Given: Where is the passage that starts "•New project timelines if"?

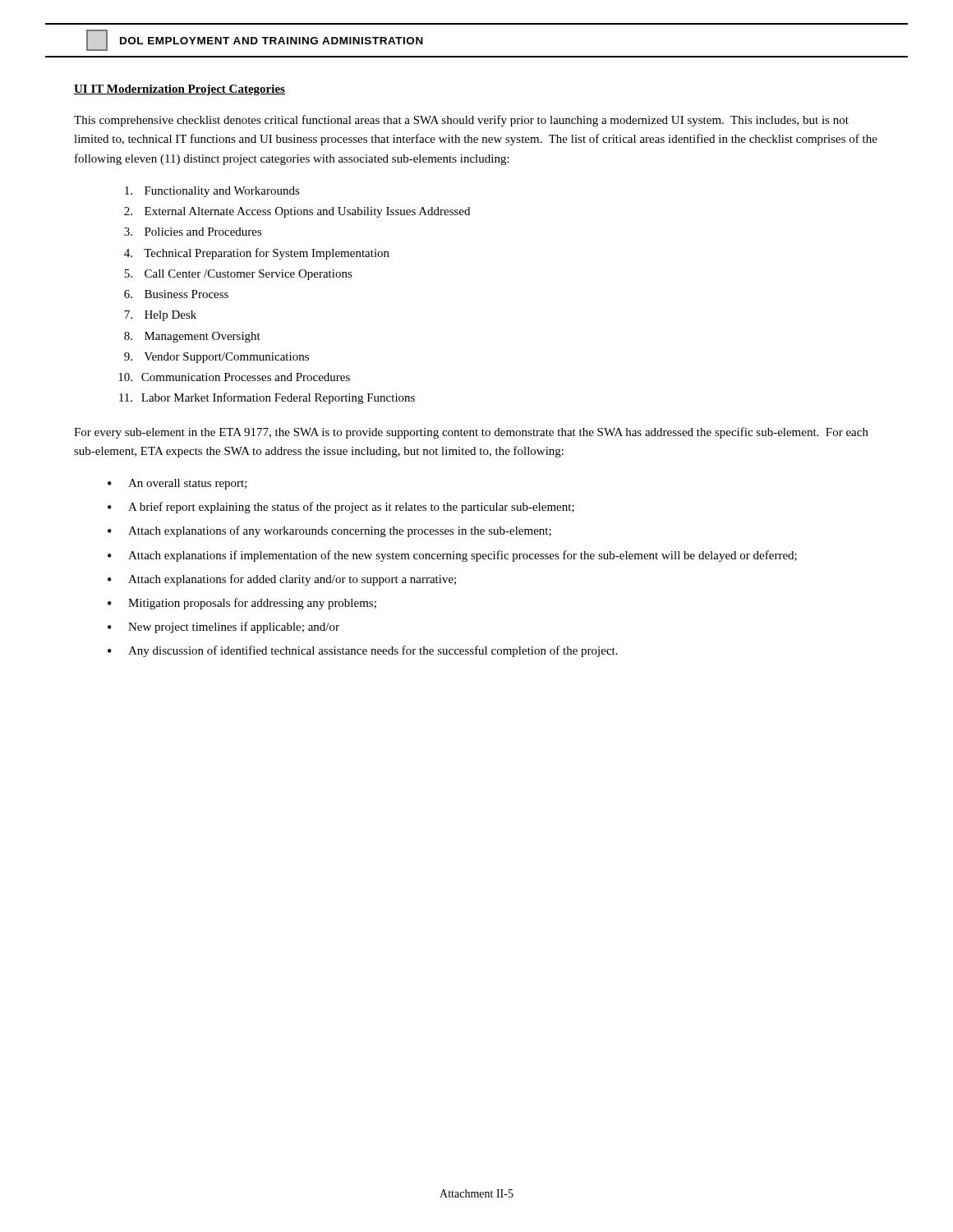Looking at the screenshot, I should 223,628.
